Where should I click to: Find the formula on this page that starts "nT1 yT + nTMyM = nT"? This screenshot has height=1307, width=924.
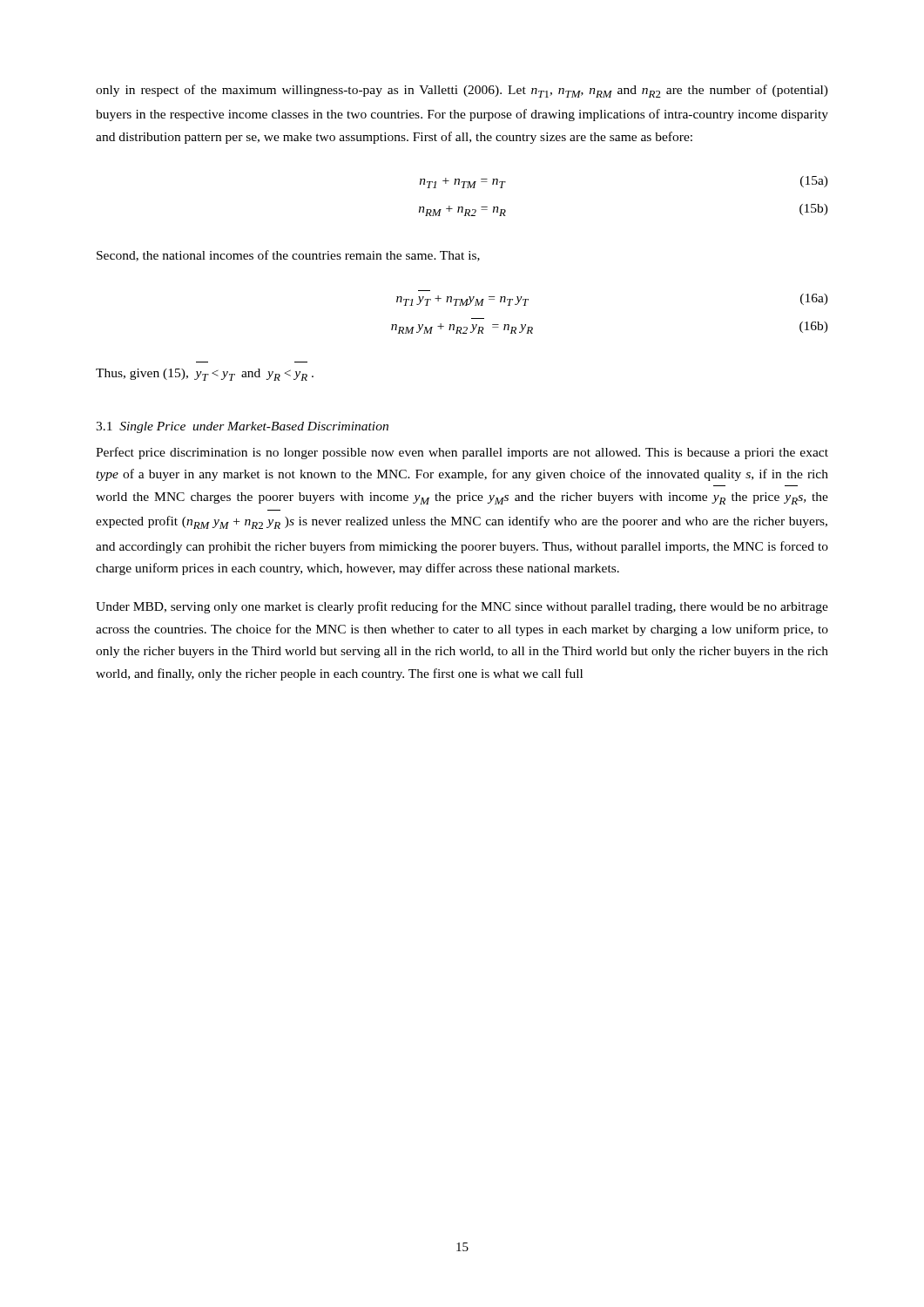click(x=462, y=314)
